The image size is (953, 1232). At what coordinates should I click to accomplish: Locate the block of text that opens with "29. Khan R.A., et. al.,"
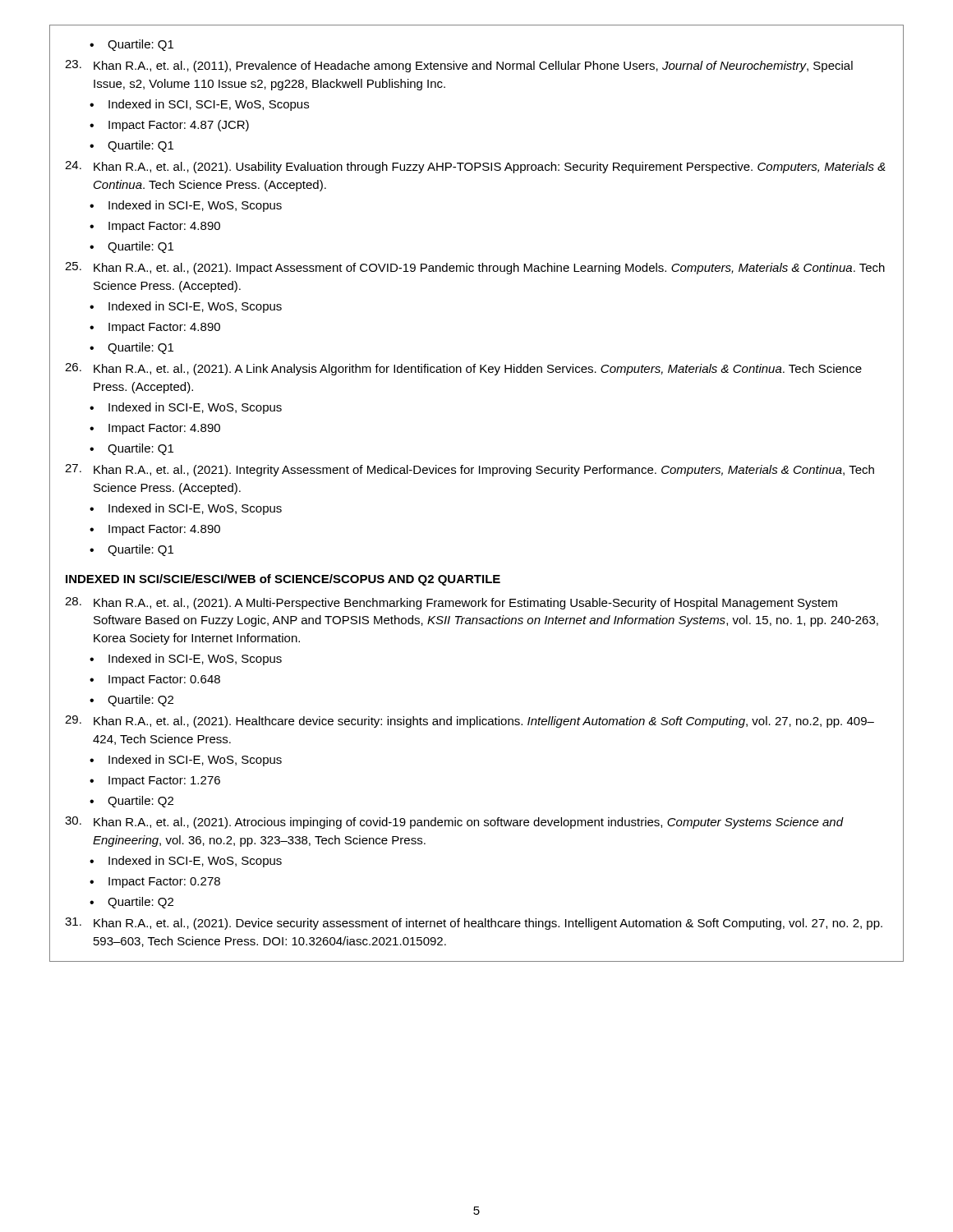[476, 730]
